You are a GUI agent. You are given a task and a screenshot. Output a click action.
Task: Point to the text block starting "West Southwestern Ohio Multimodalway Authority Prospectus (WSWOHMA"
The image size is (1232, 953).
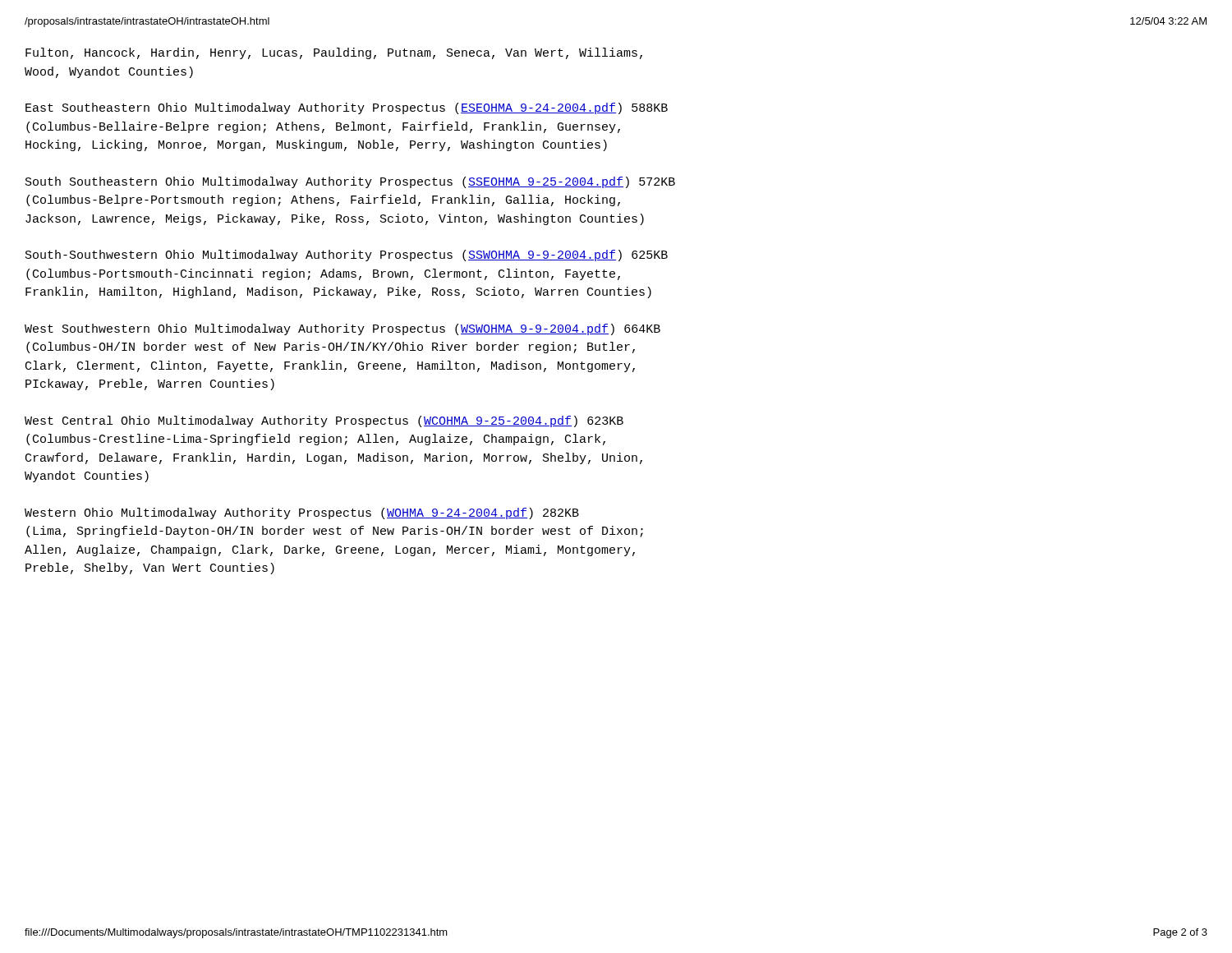tap(343, 357)
